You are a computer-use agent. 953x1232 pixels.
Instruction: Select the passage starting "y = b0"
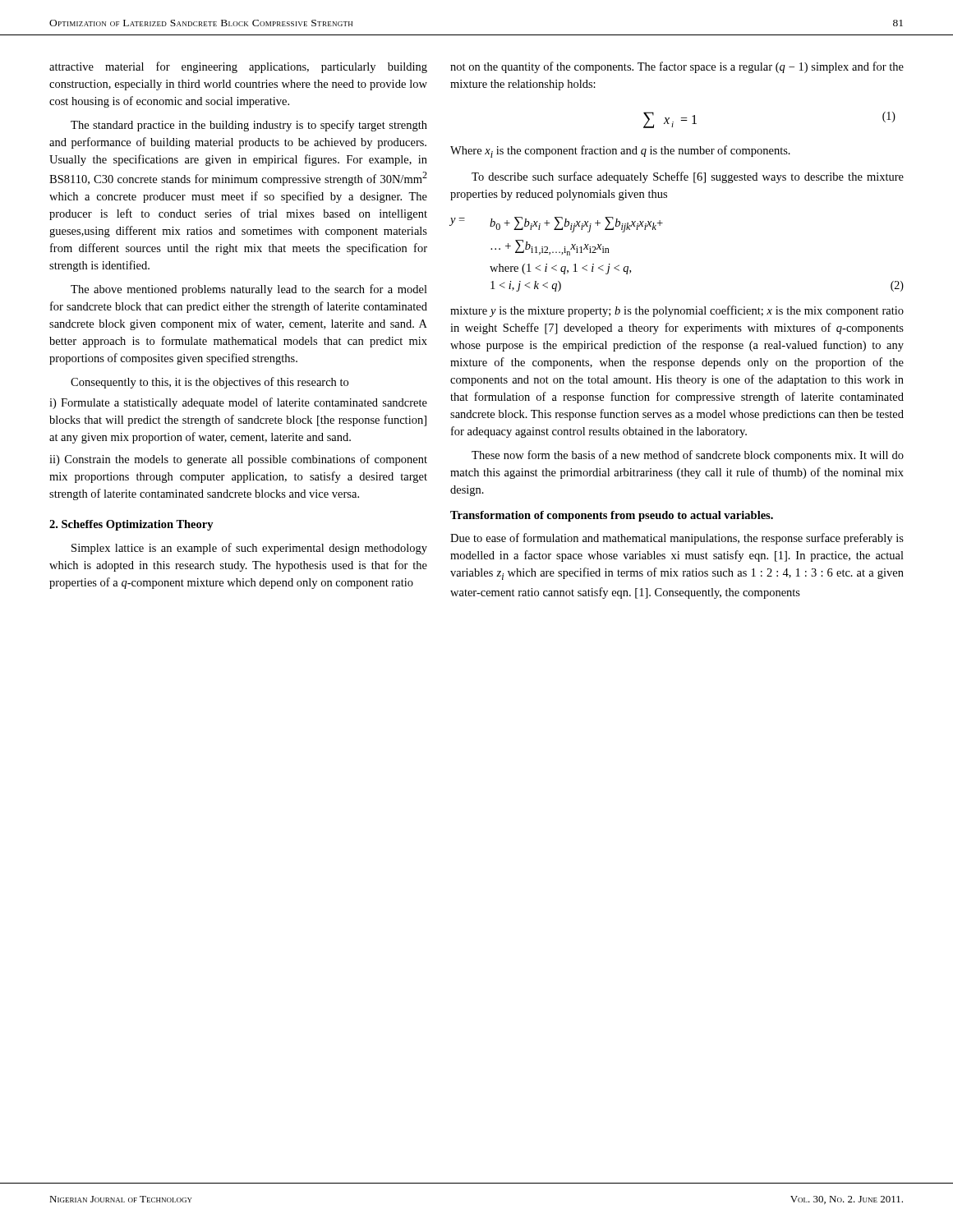pyautogui.click(x=556, y=225)
